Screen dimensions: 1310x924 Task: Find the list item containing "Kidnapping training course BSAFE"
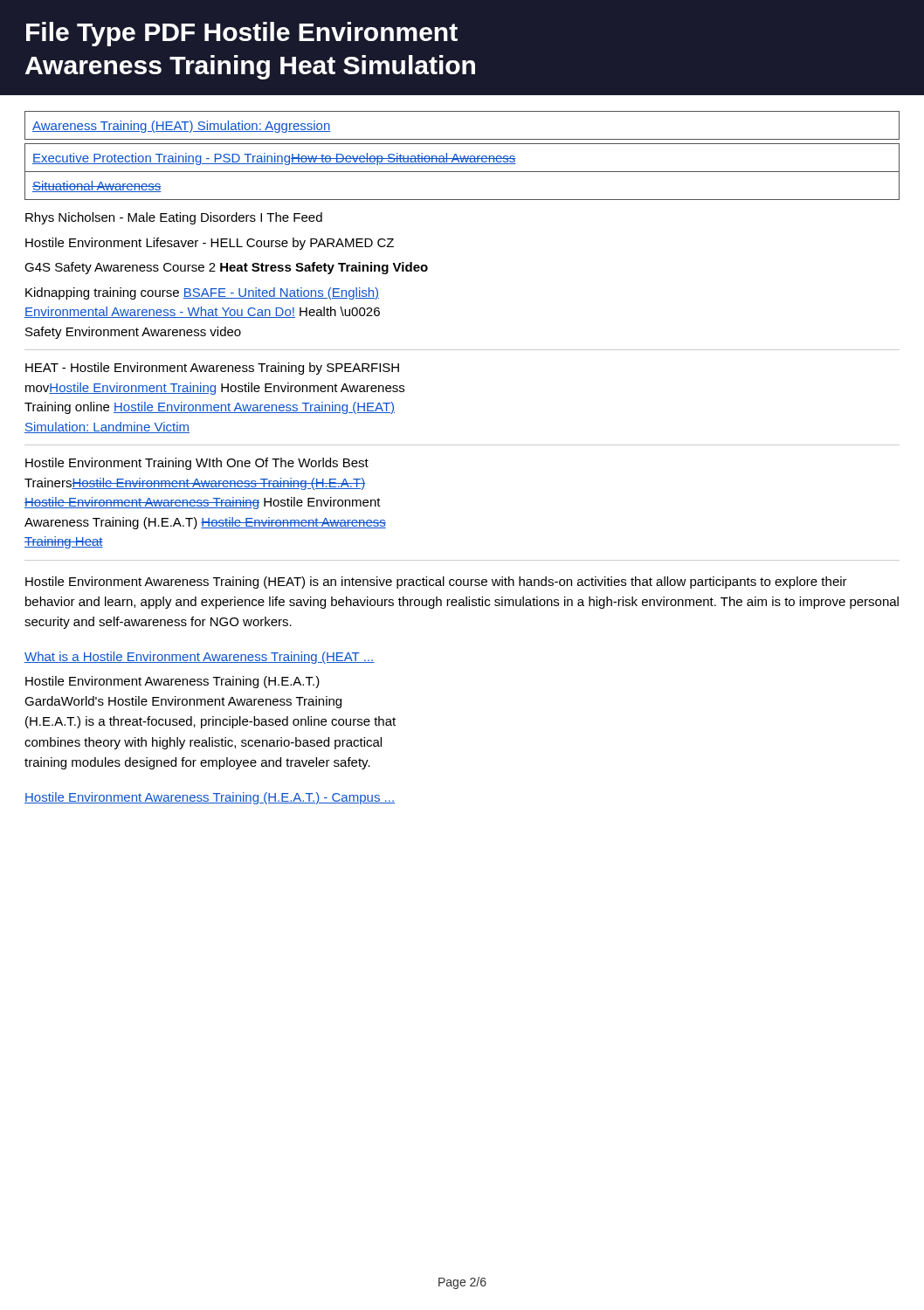202,311
